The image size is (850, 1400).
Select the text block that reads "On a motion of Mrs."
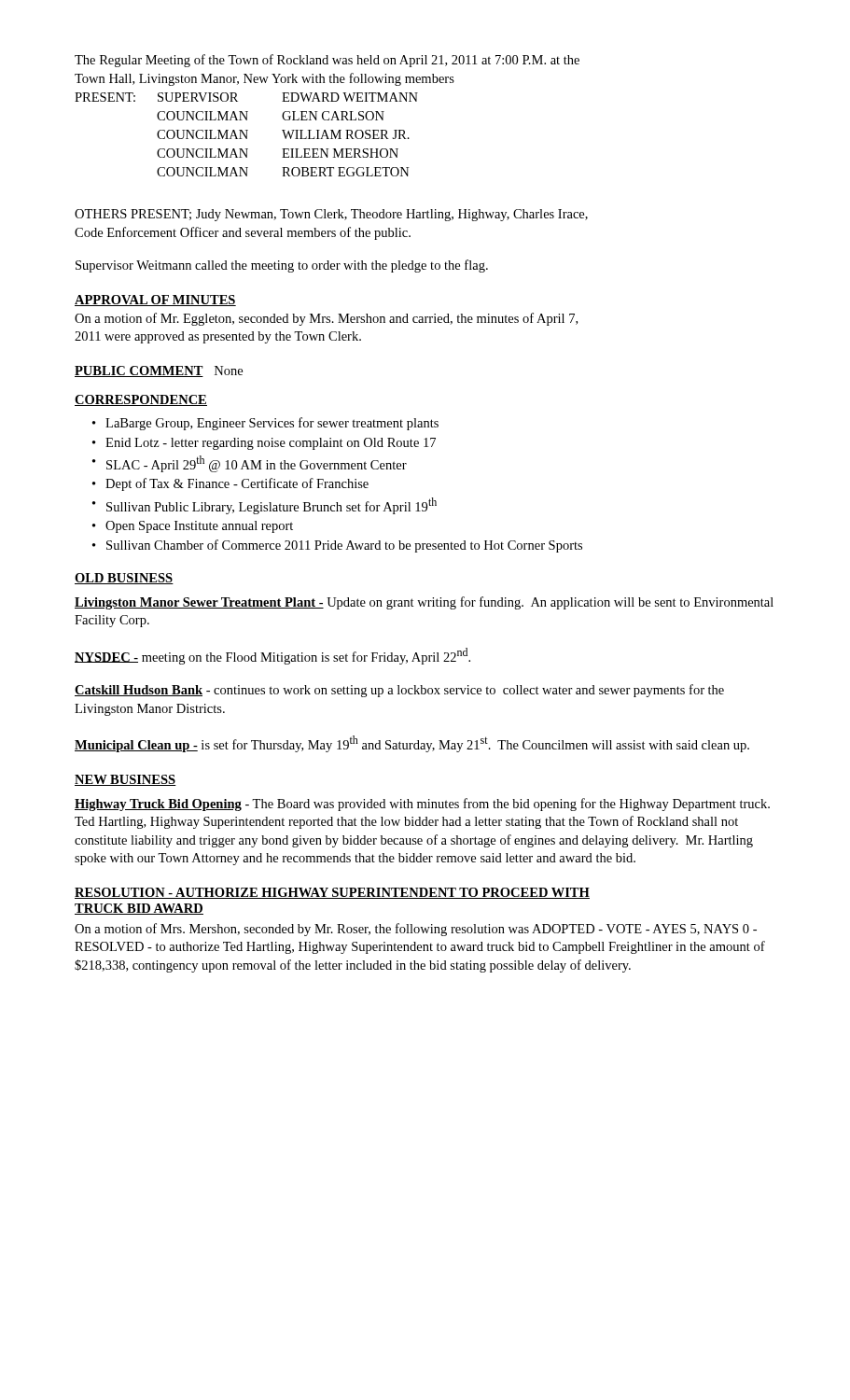pyautogui.click(x=425, y=947)
